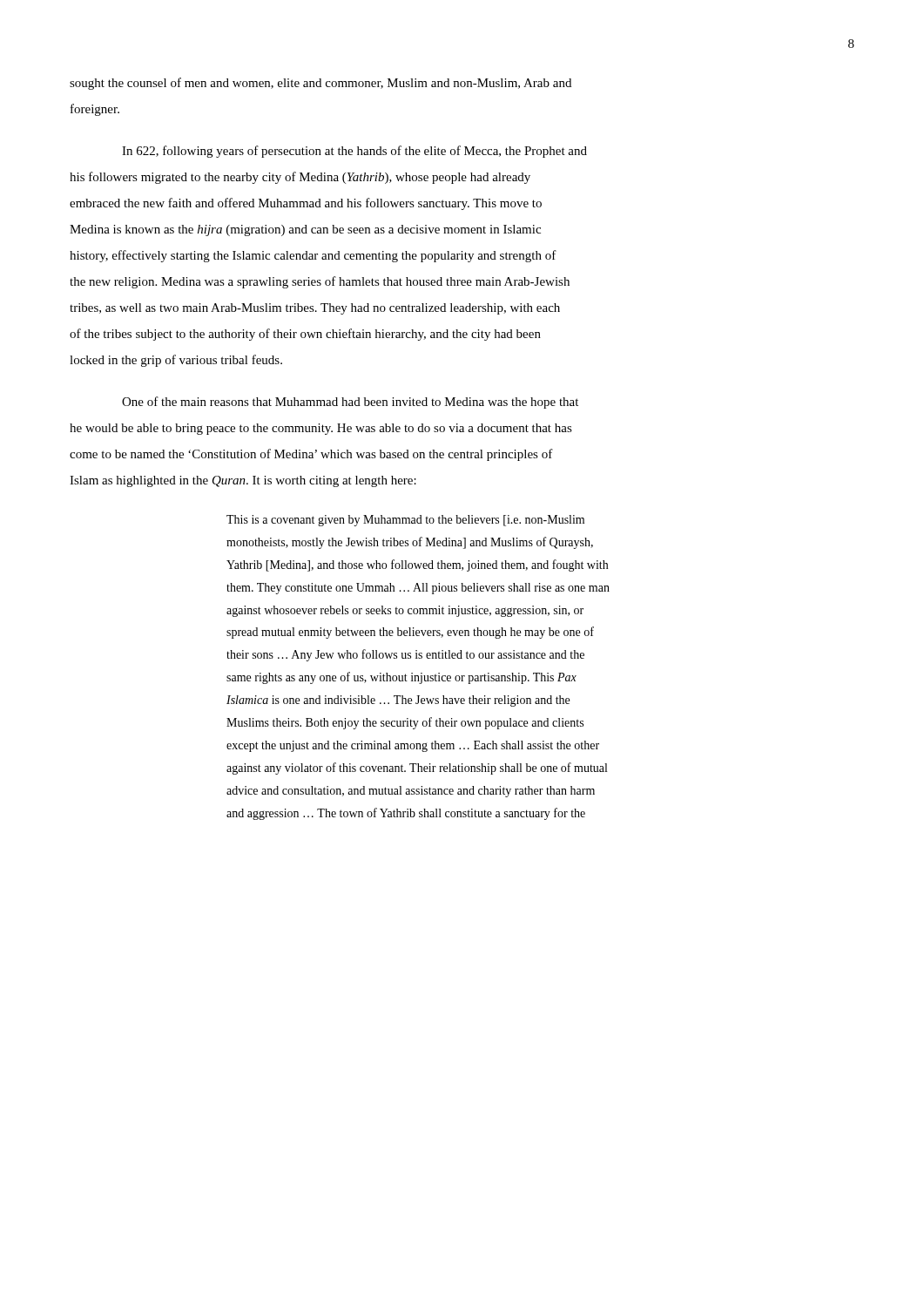Select the passage starting "In 622, following years of"
The image size is (924, 1307).
pos(462,255)
